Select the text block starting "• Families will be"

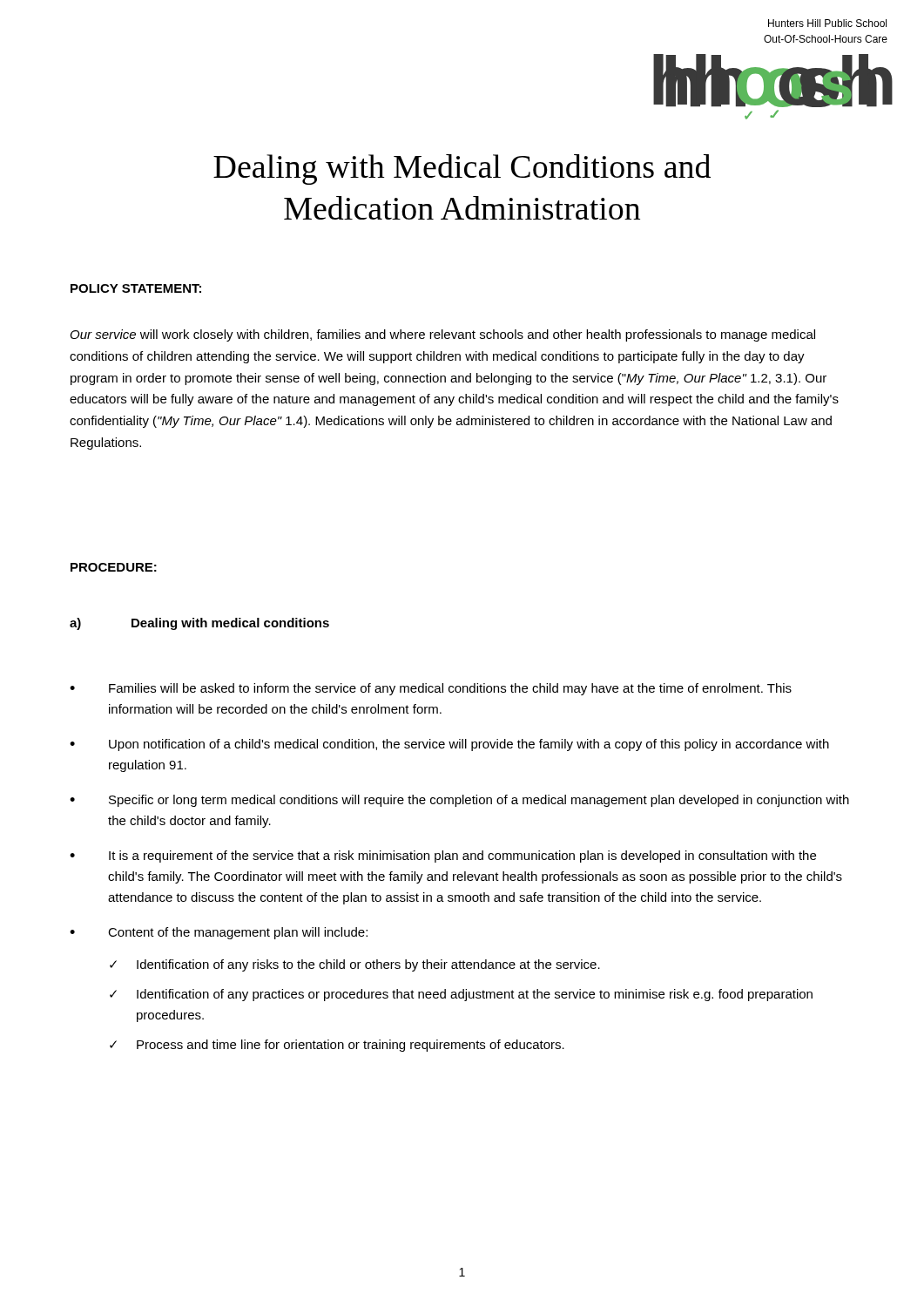coord(462,699)
